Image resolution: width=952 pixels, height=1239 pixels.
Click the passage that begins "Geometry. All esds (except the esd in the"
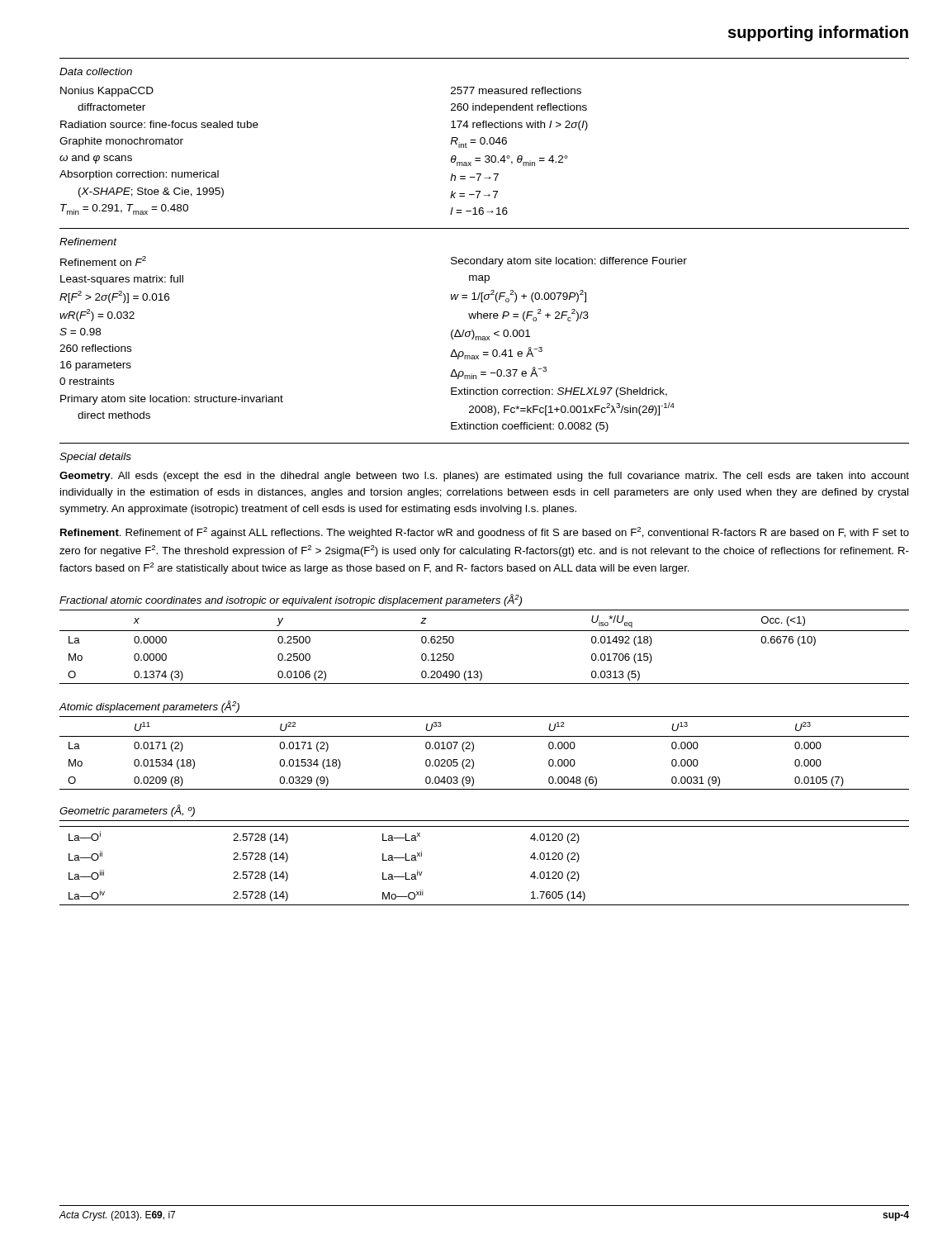coord(484,492)
